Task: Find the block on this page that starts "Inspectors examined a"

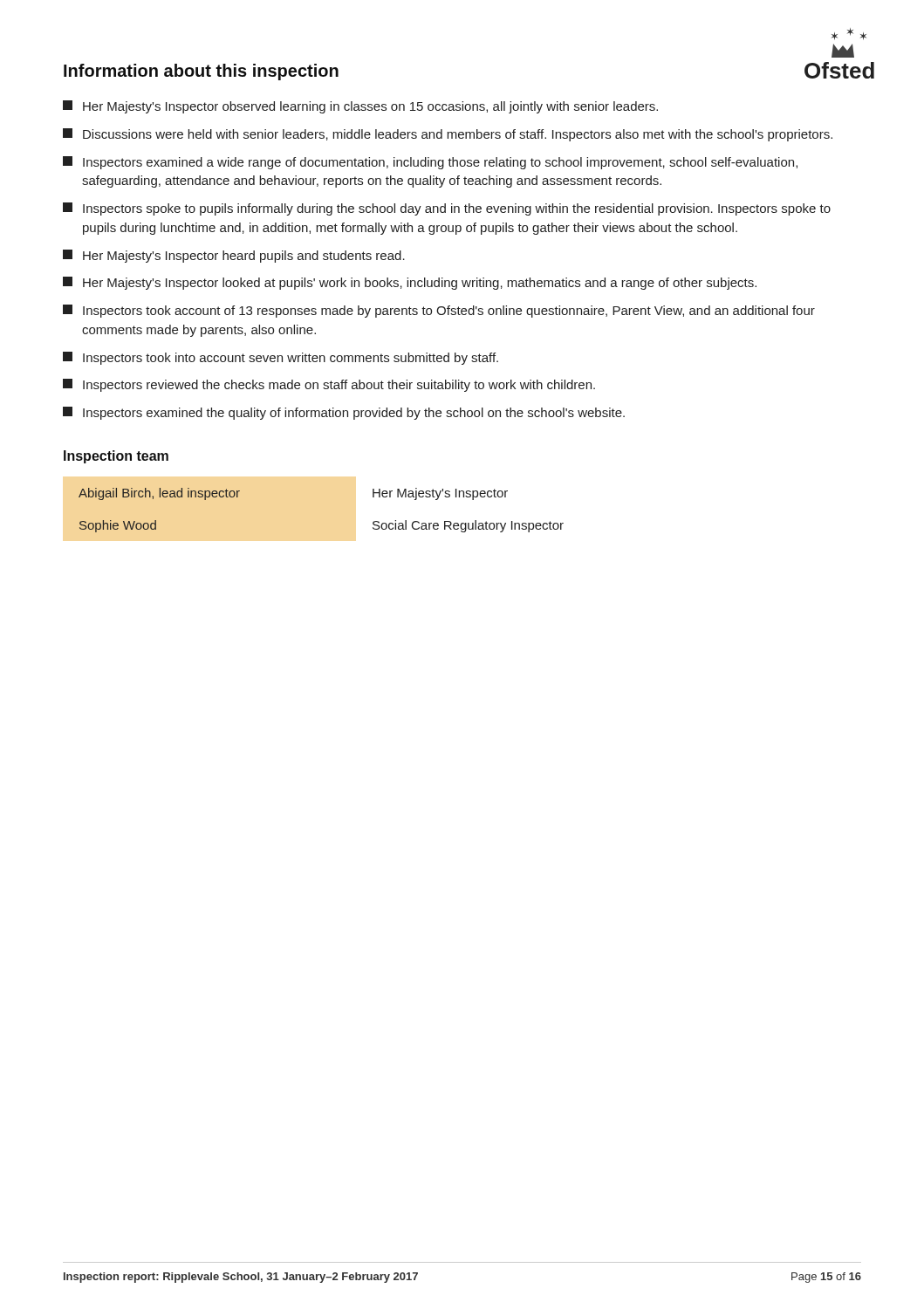Action: 462,171
